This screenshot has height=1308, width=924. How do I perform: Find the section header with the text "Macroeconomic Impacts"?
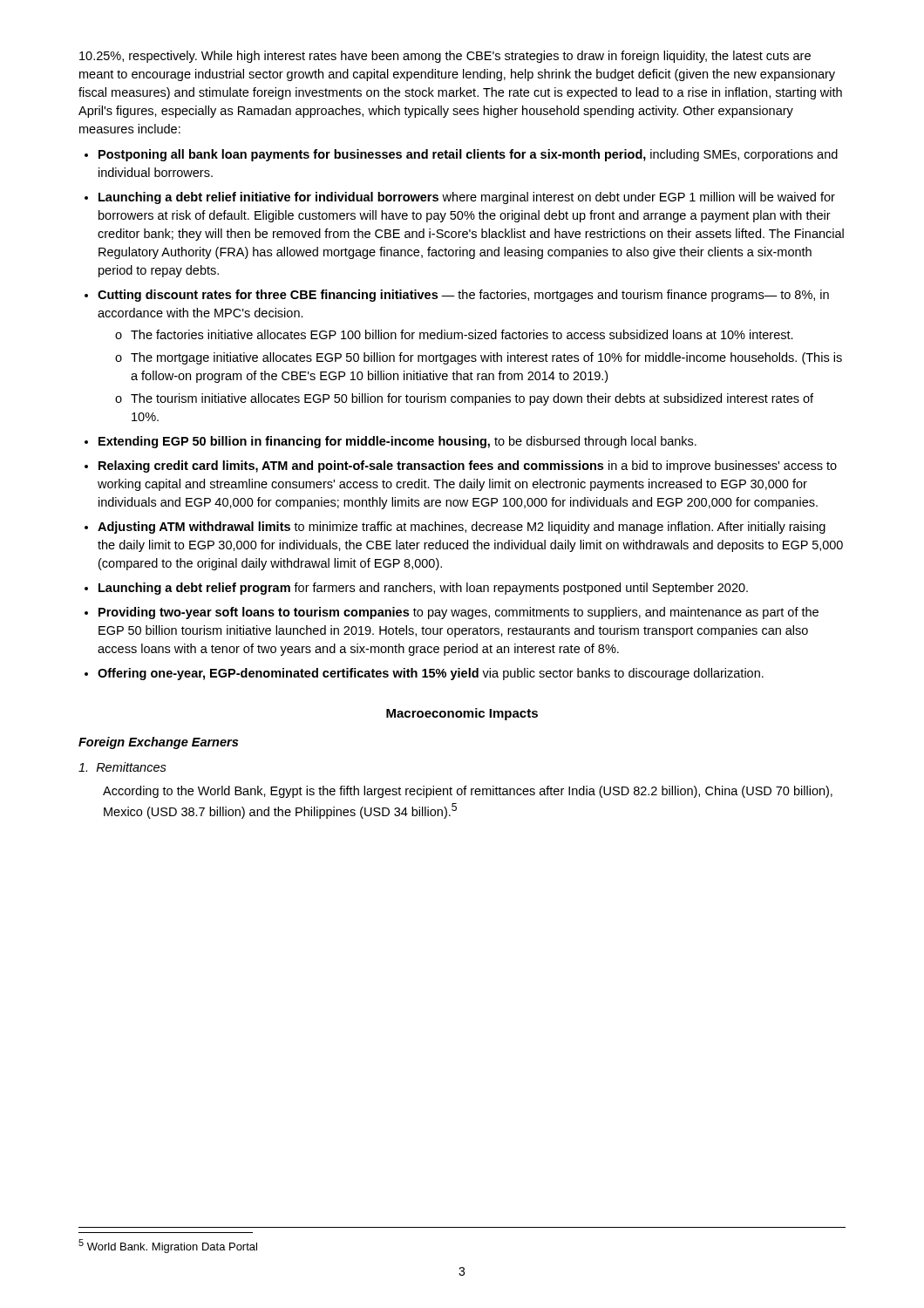pos(462,713)
